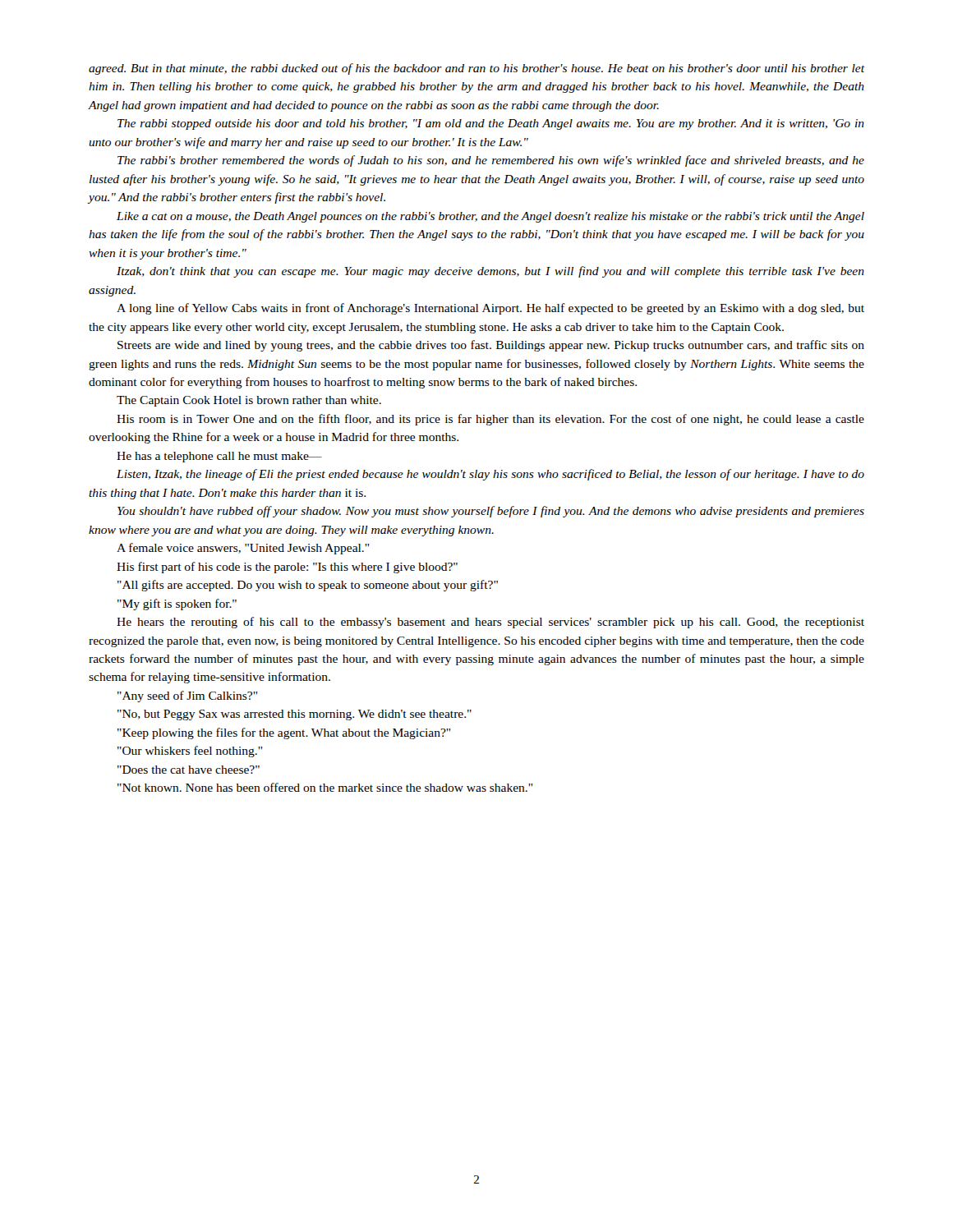Navigate to the block starting "Listen, Itzak, the lineage"

(x=476, y=484)
